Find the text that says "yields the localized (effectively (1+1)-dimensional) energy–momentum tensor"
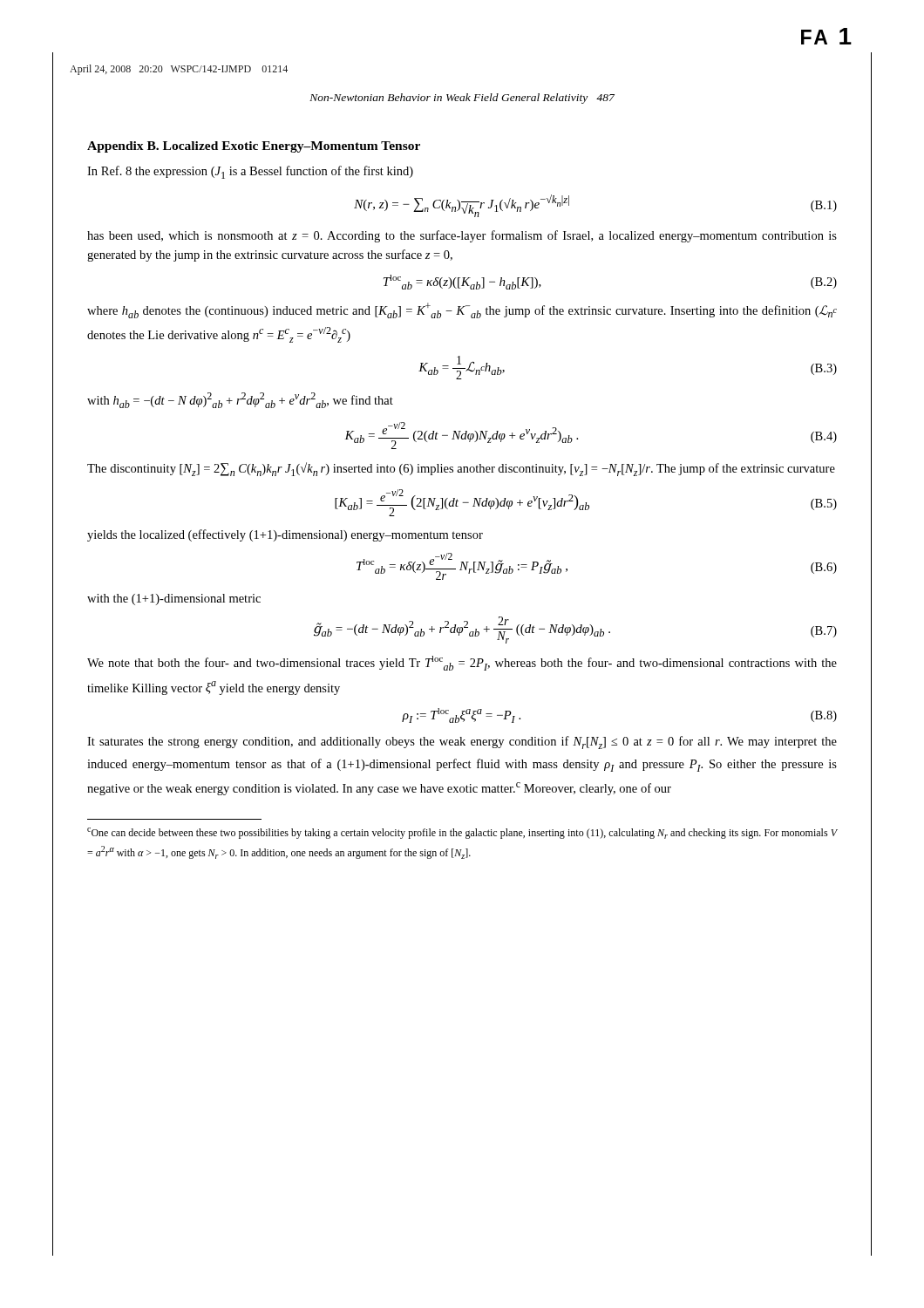Viewport: 924px width, 1308px height. tap(285, 534)
